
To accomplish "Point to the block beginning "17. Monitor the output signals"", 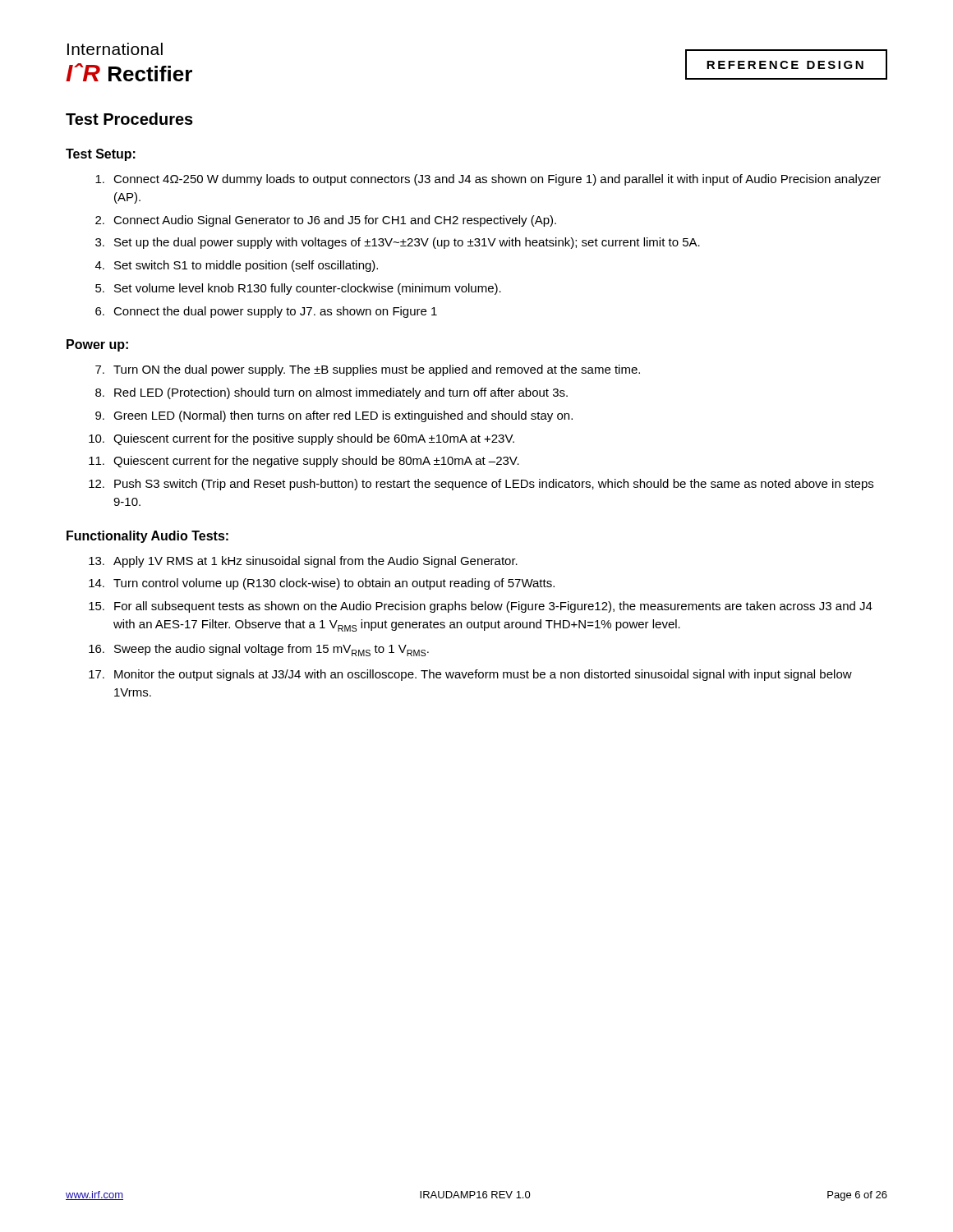I will [x=476, y=683].
